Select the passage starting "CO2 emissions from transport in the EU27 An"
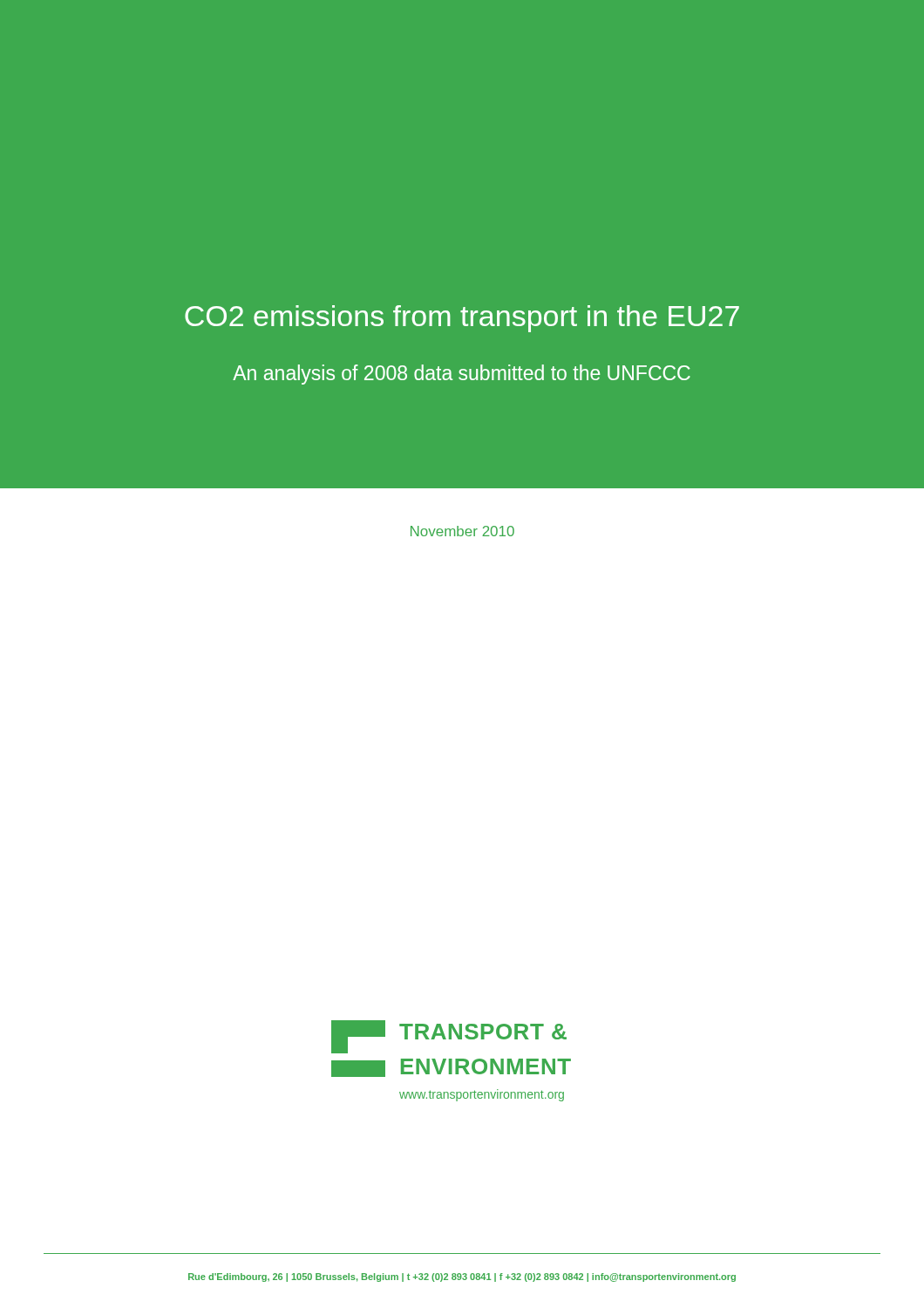924x1308 pixels. point(462,319)
